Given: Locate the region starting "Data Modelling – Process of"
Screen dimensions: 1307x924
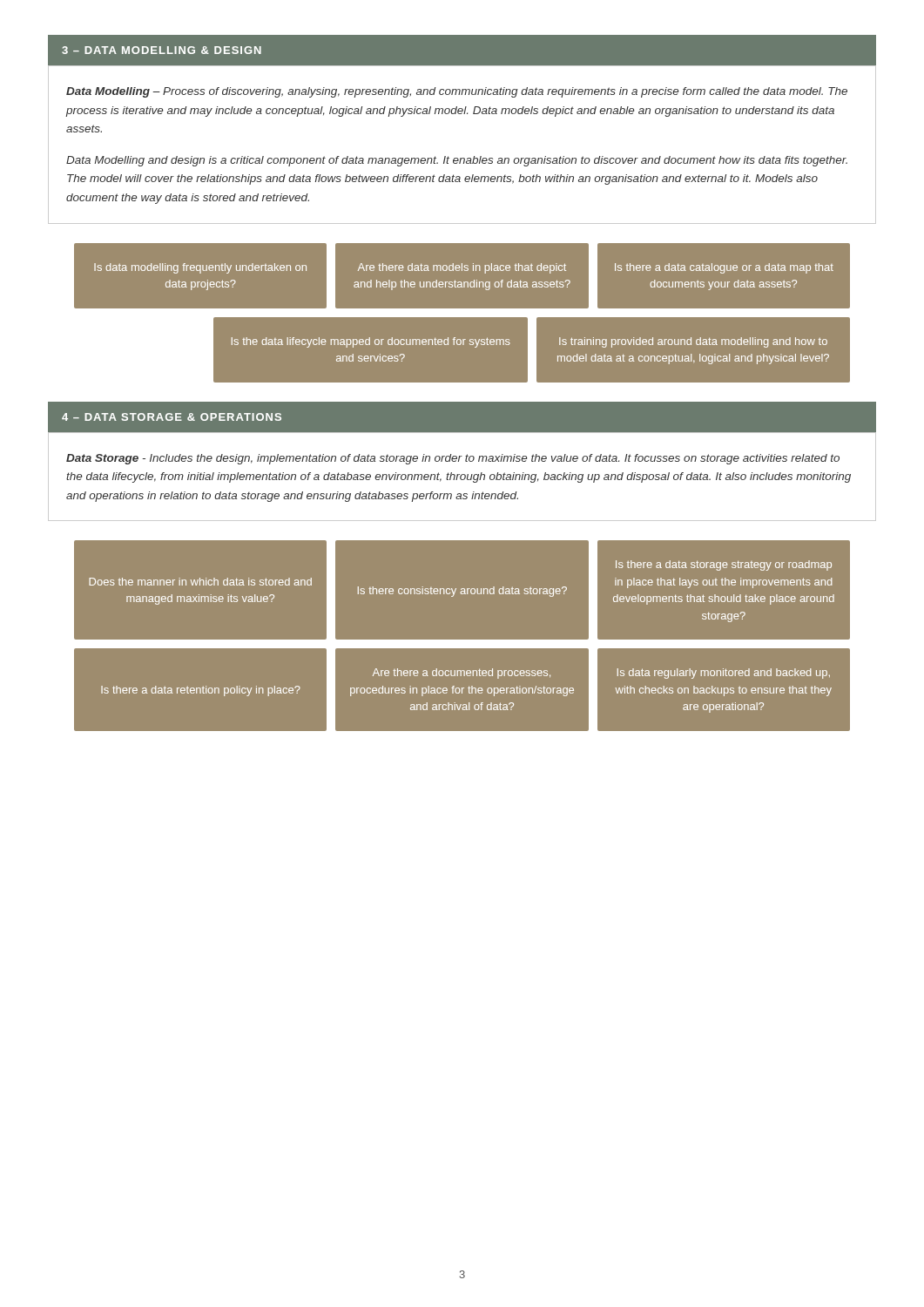Looking at the screenshot, I should (x=457, y=92).
